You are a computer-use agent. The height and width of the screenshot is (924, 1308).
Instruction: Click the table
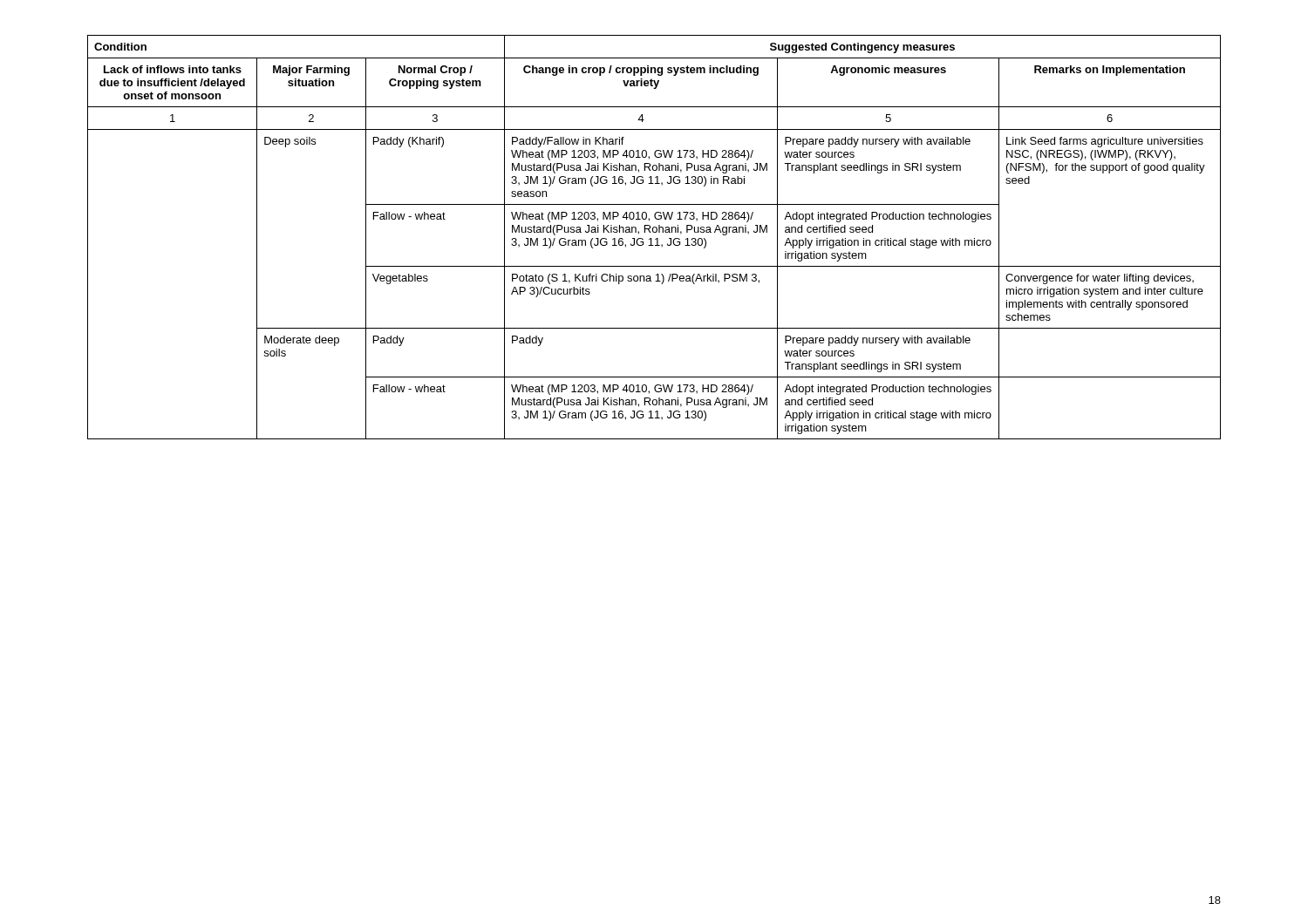coord(654,237)
